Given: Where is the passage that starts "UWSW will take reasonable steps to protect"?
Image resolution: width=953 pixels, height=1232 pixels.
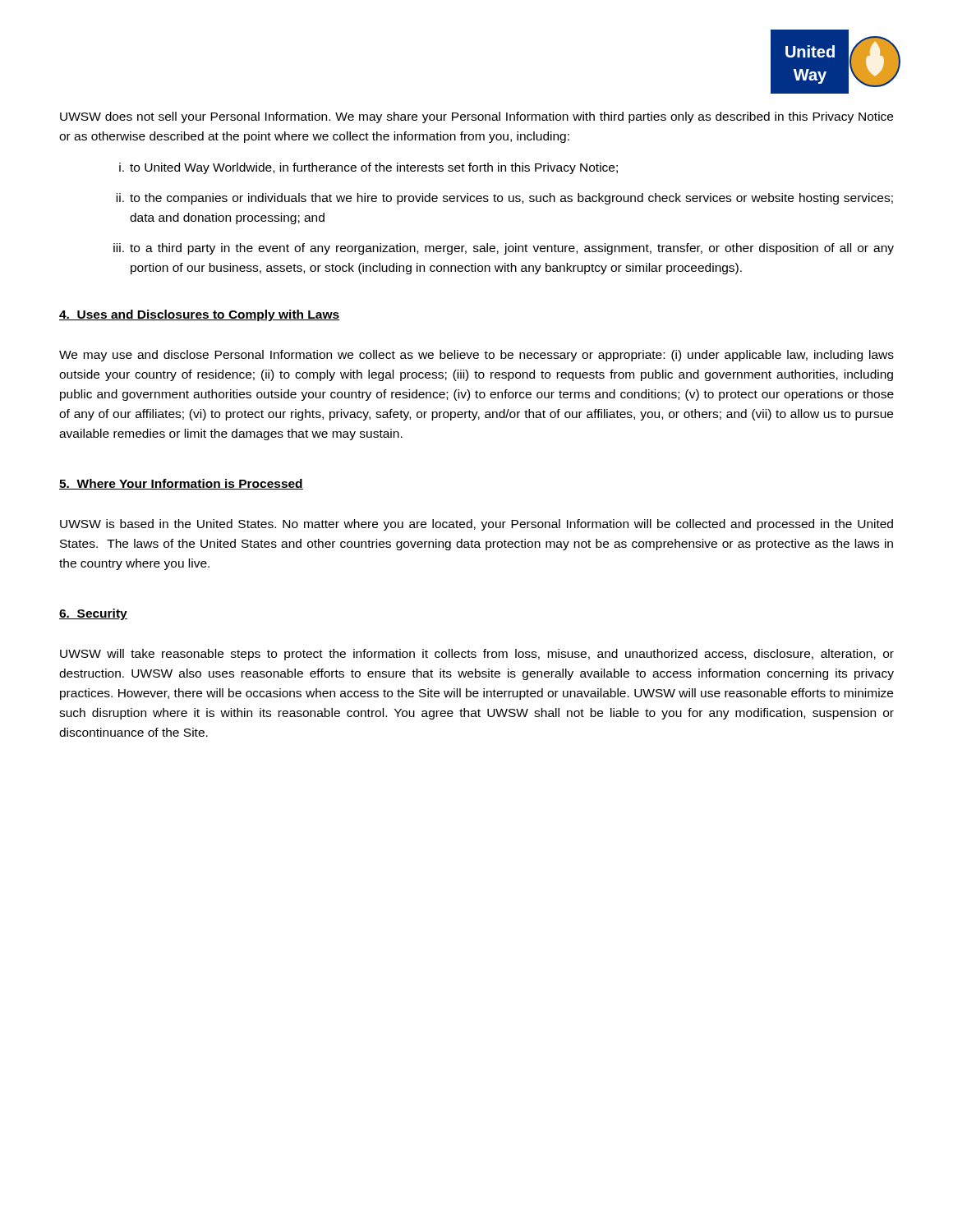Looking at the screenshot, I should tap(476, 693).
